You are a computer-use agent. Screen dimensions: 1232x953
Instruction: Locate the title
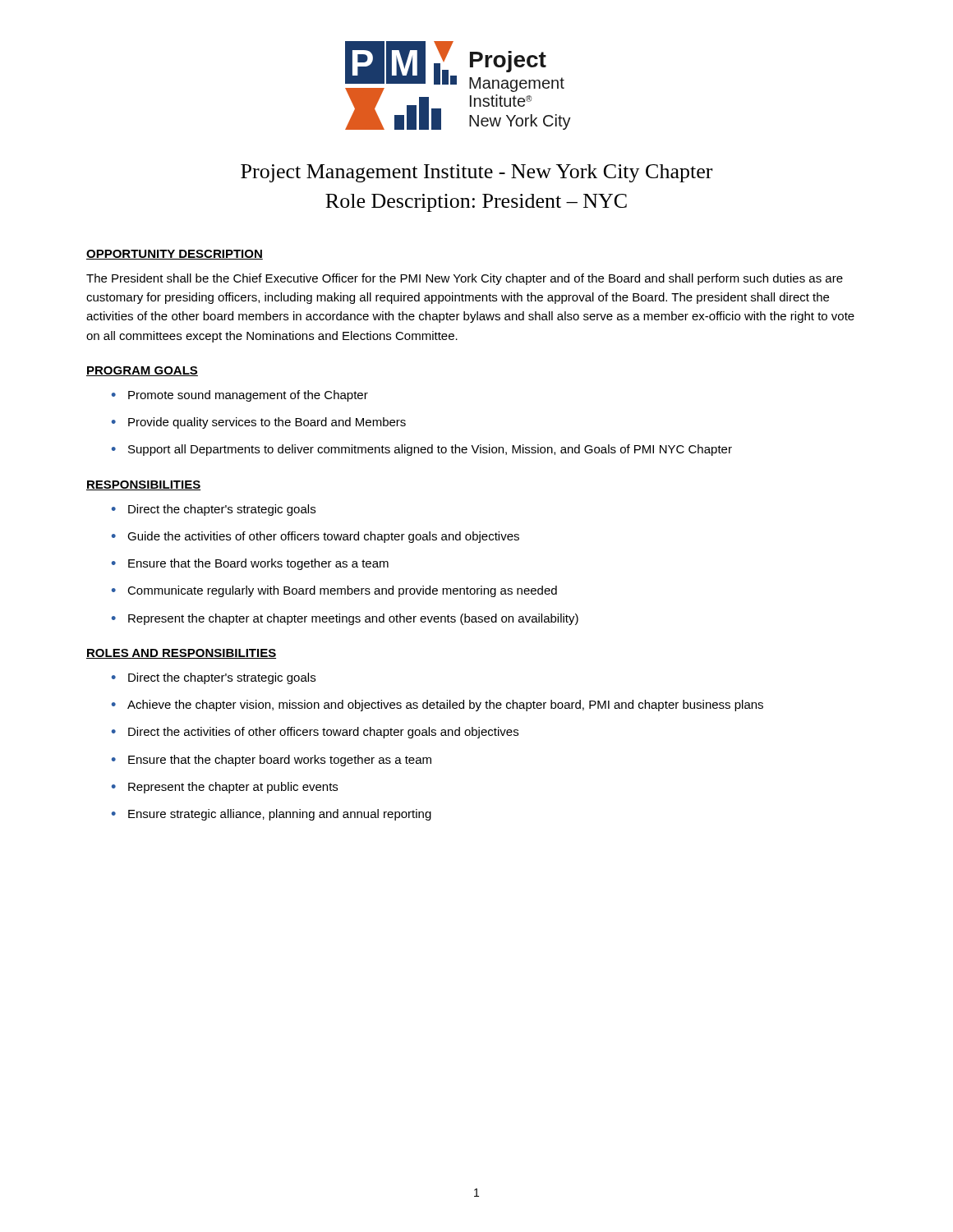[x=476, y=187]
